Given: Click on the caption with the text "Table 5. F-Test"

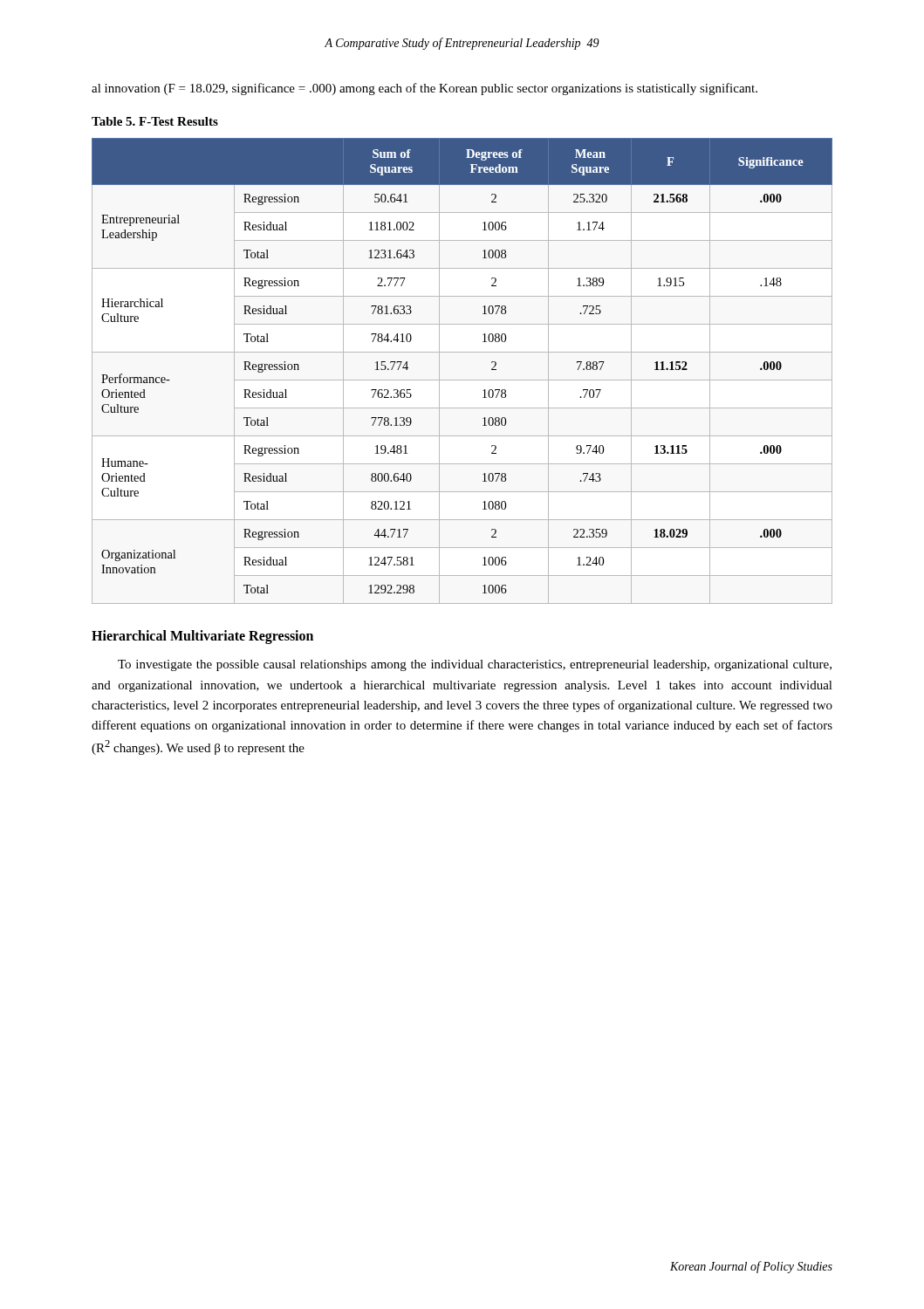Looking at the screenshot, I should pos(155,122).
